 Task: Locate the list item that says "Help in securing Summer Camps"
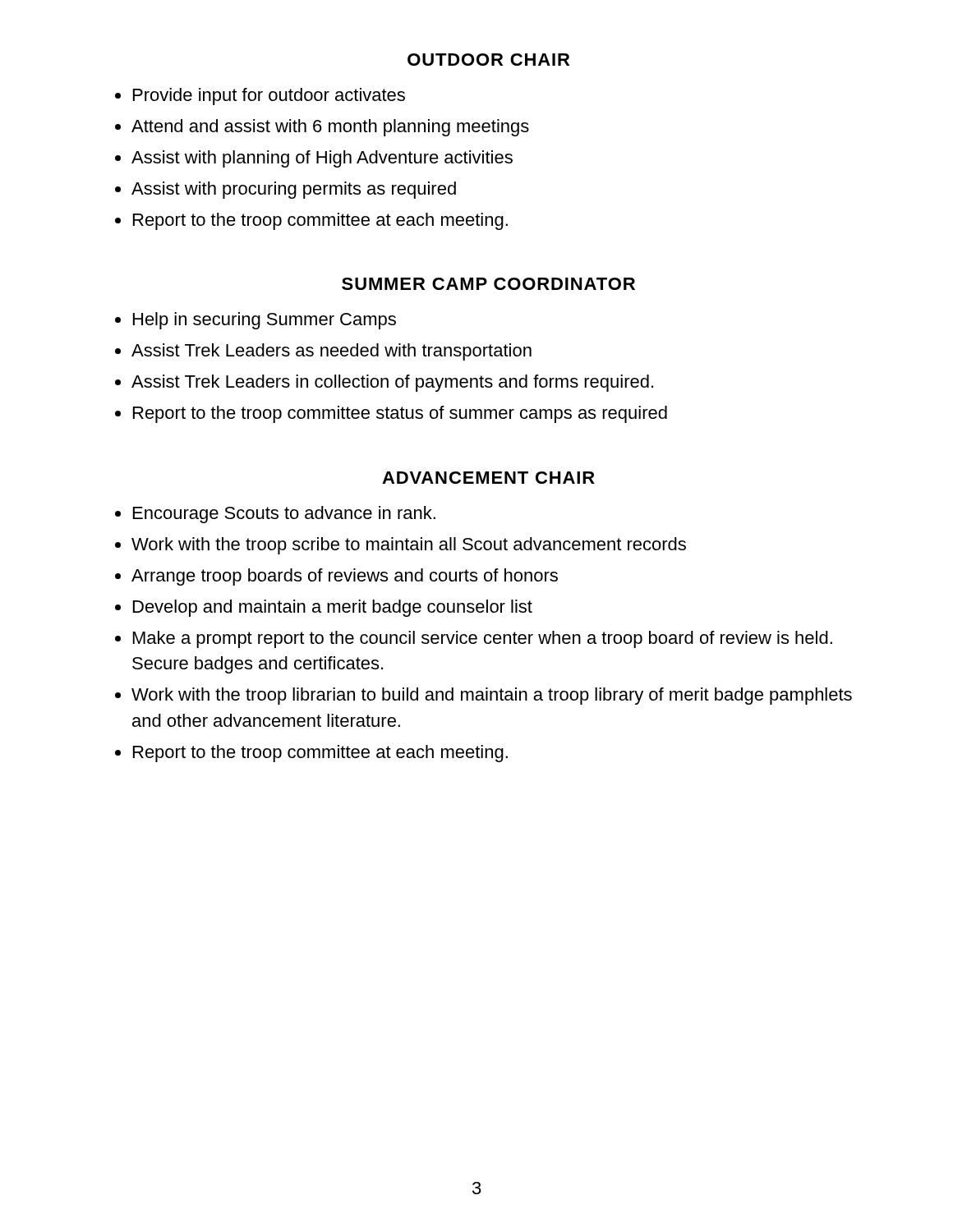(265, 321)
